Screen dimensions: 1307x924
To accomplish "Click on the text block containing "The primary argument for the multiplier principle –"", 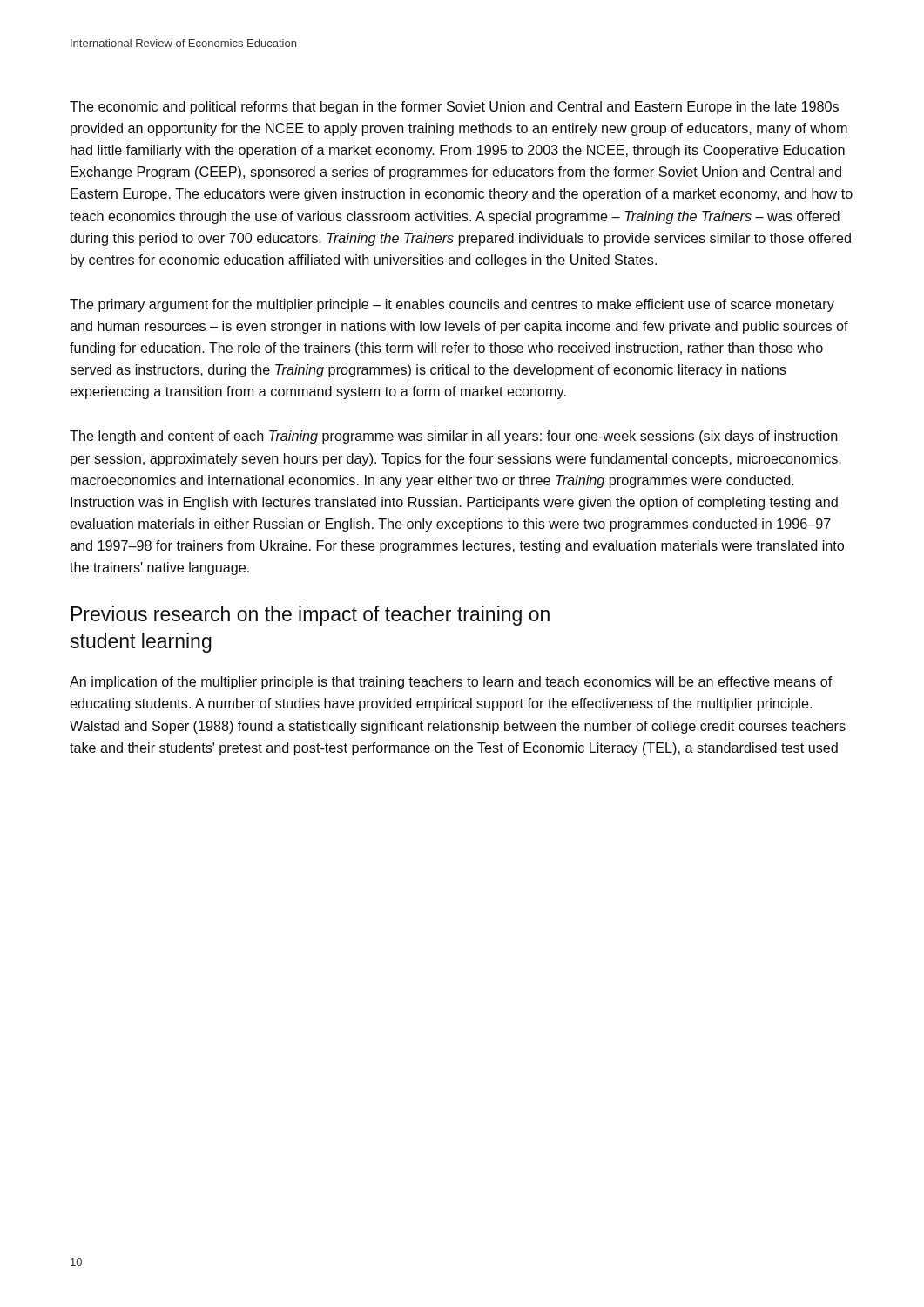I will (459, 348).
